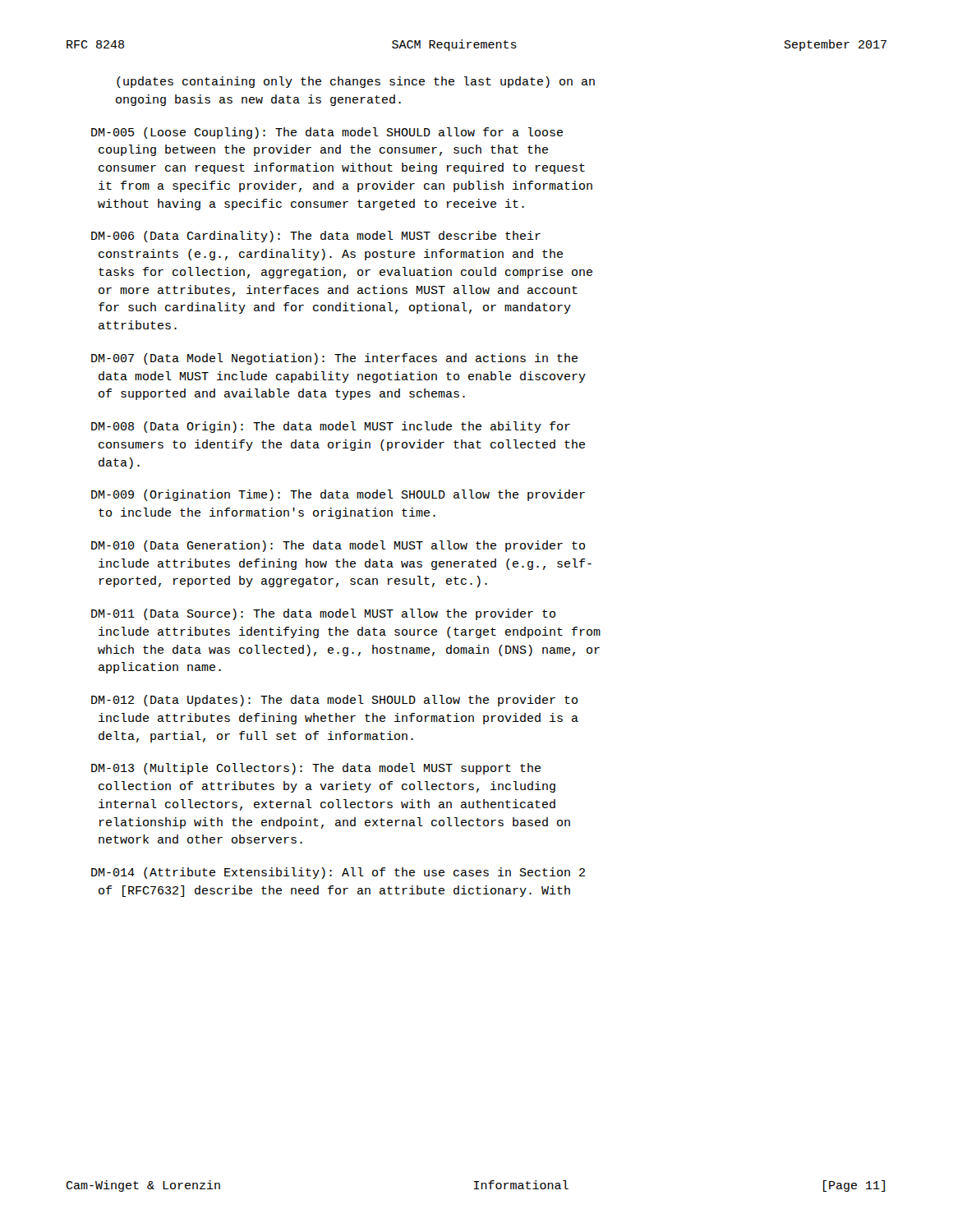
Task: Find the block on this page that starts "DM-006 (Data Cardinality): The data model MUST"
Action: pos(476,282)
